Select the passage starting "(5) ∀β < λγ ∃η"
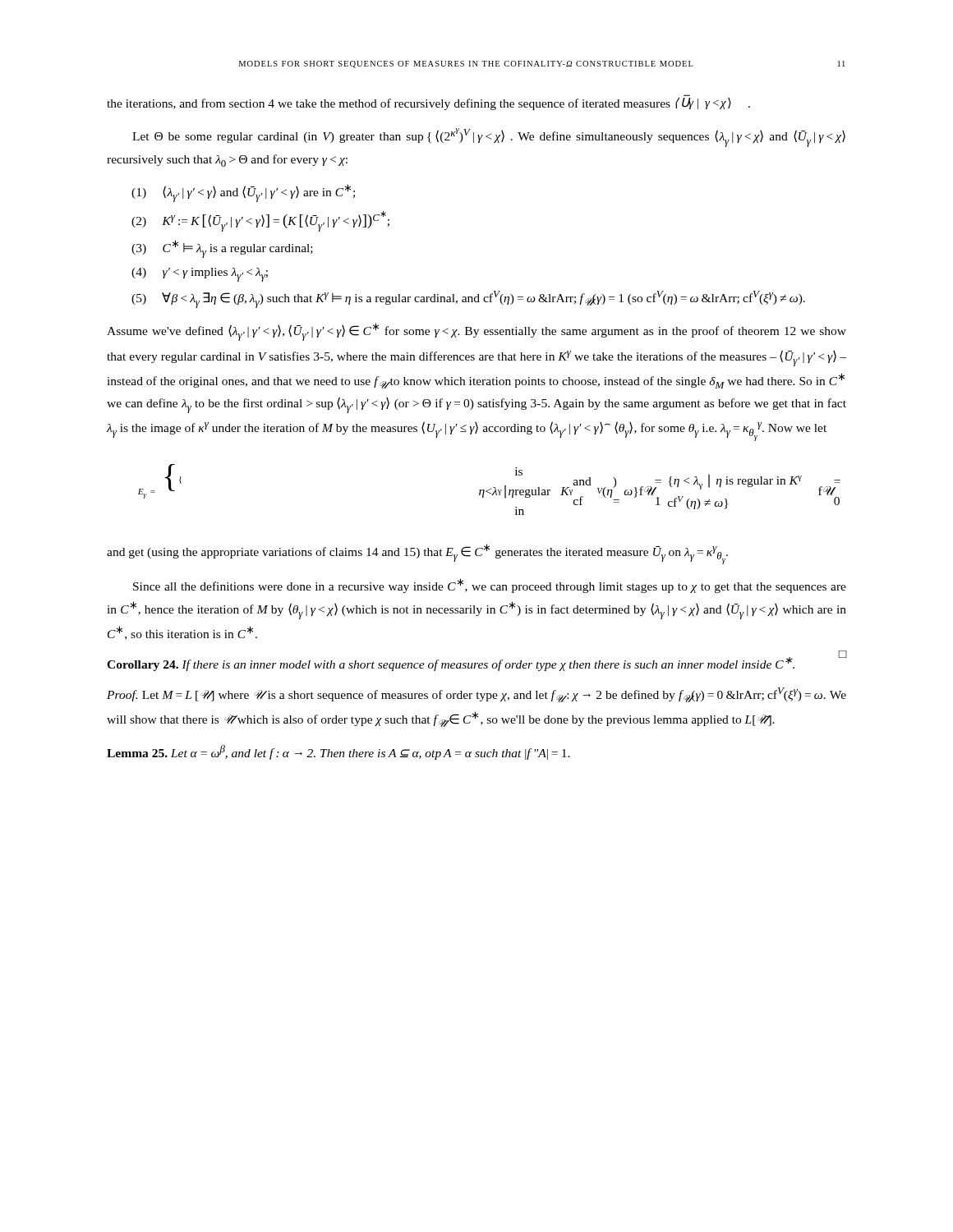This screenshot has width=953, height=1232. 469,298
